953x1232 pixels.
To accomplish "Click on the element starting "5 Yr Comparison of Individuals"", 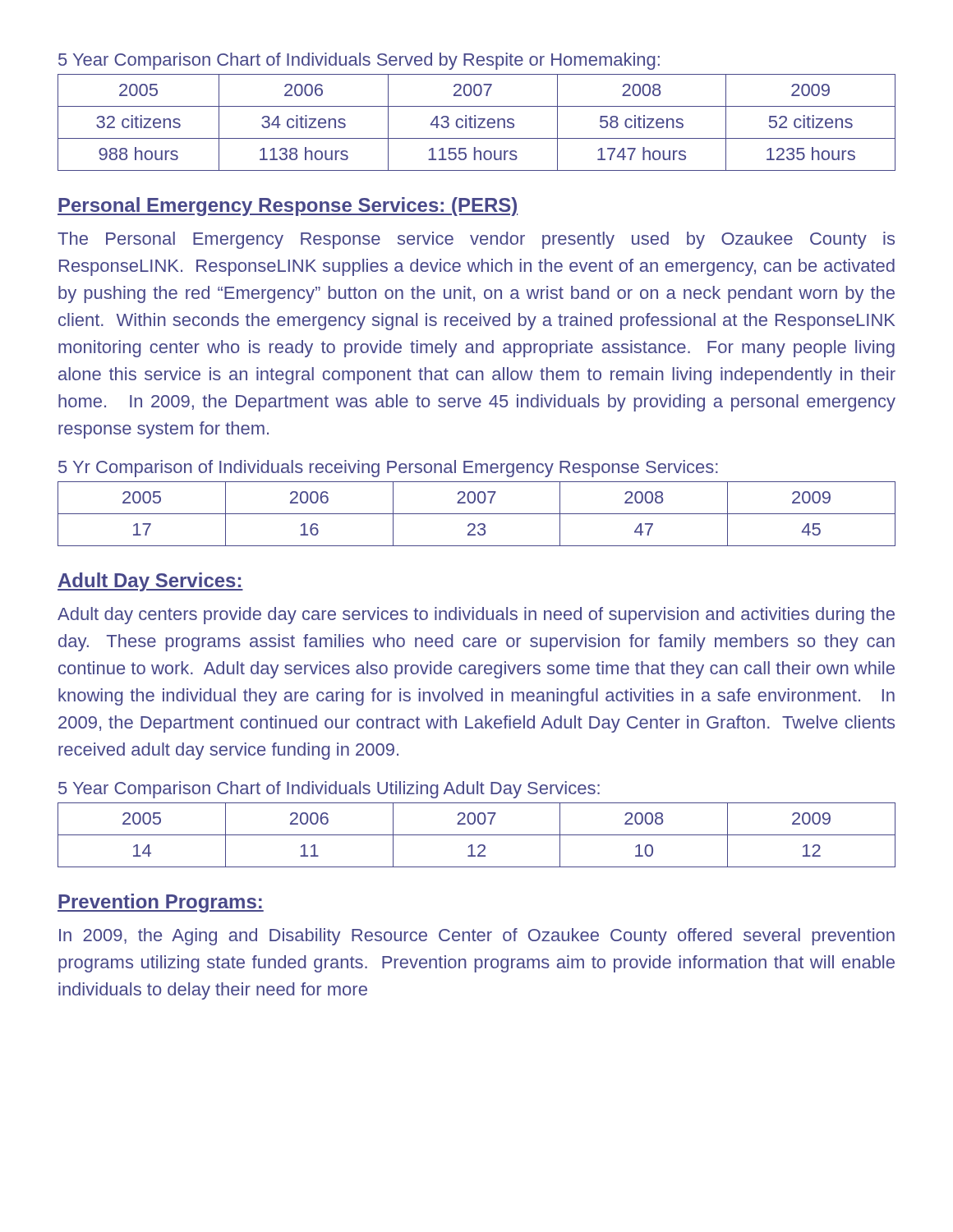I will 388,467.
